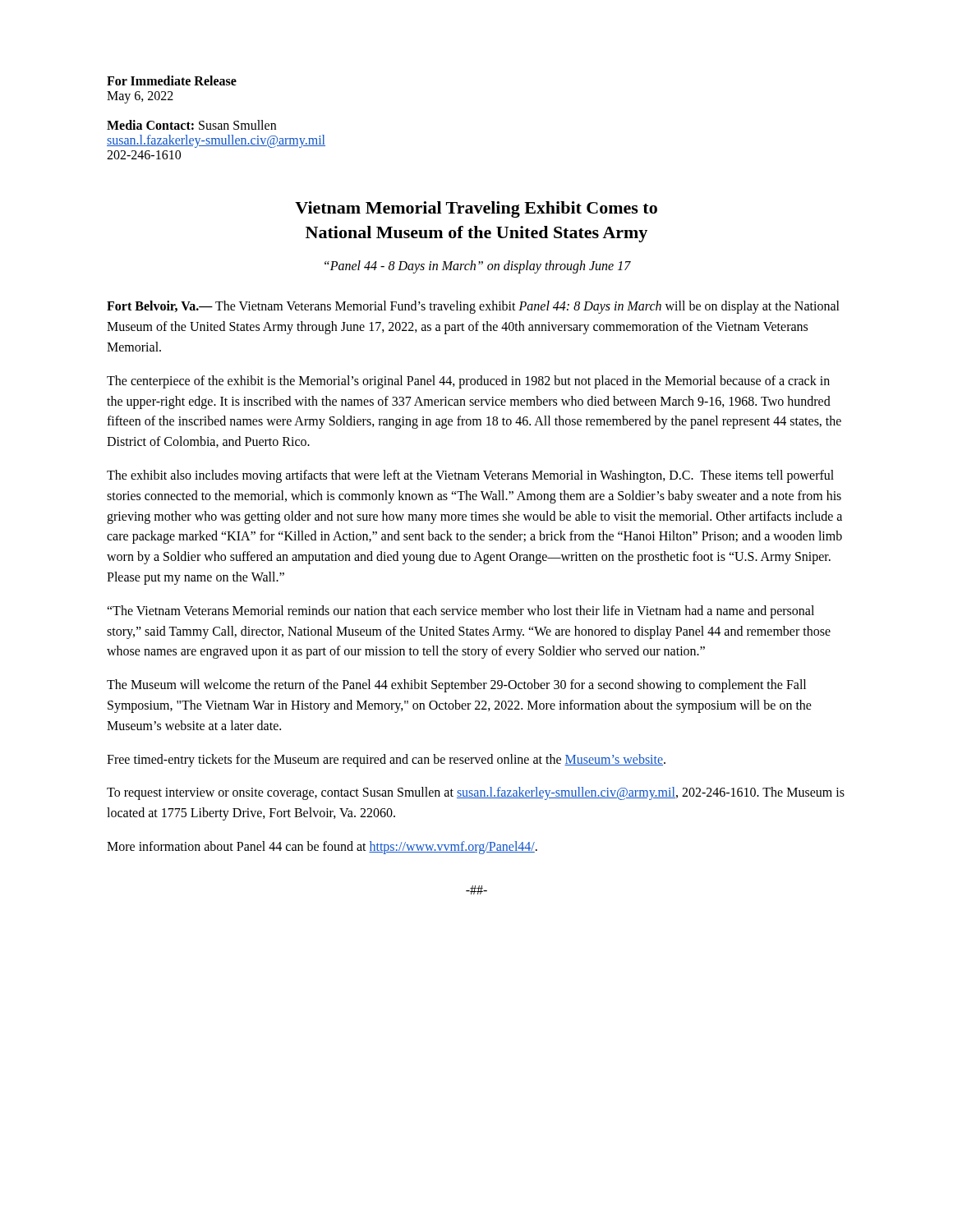
Task: Find the text block that reads "“The Vietnam Veterans Memorial reminds our"
Action: 469,631
